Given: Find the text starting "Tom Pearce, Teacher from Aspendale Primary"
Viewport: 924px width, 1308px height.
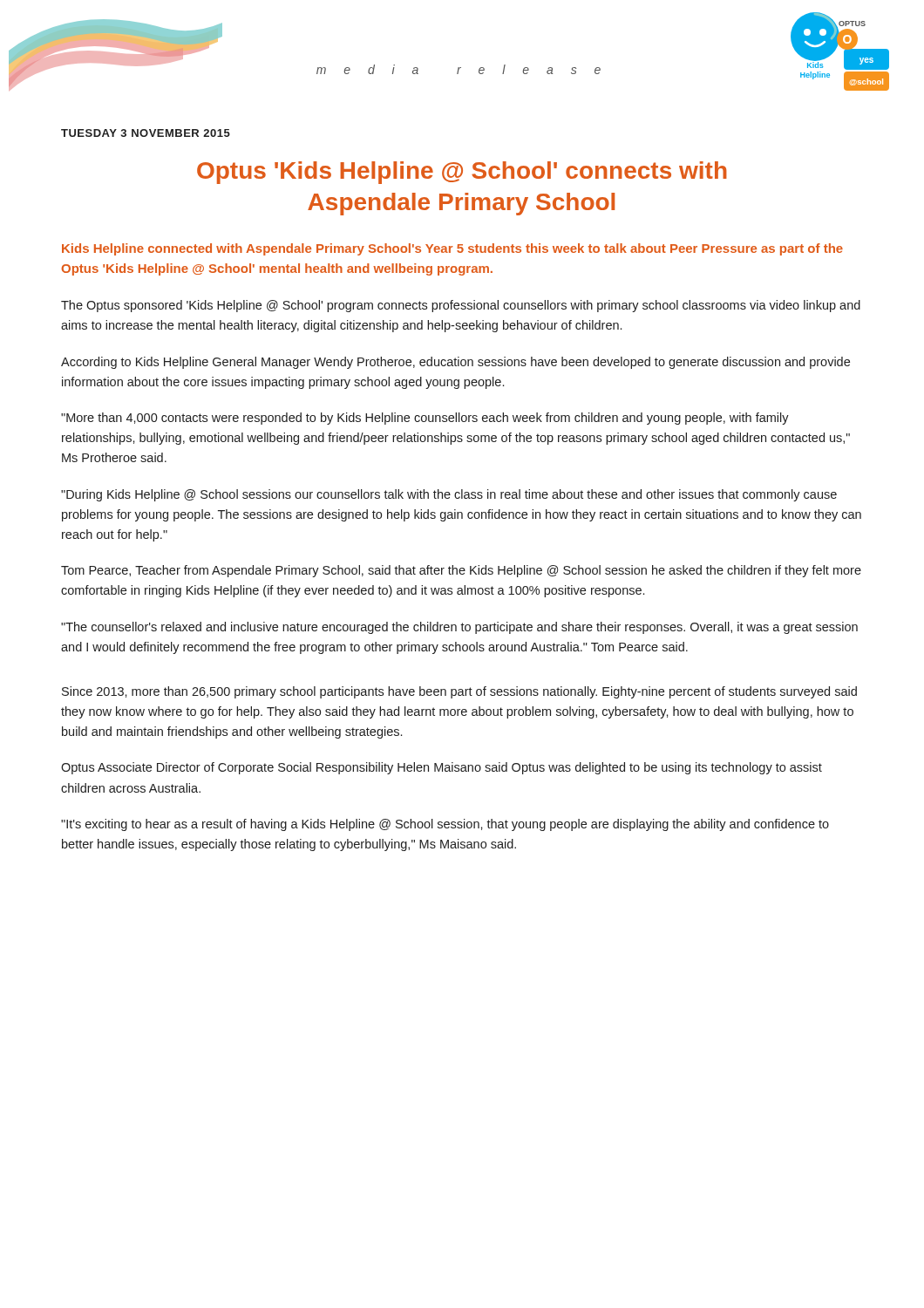Looking at the screenshot, I should tap(461, 581).
